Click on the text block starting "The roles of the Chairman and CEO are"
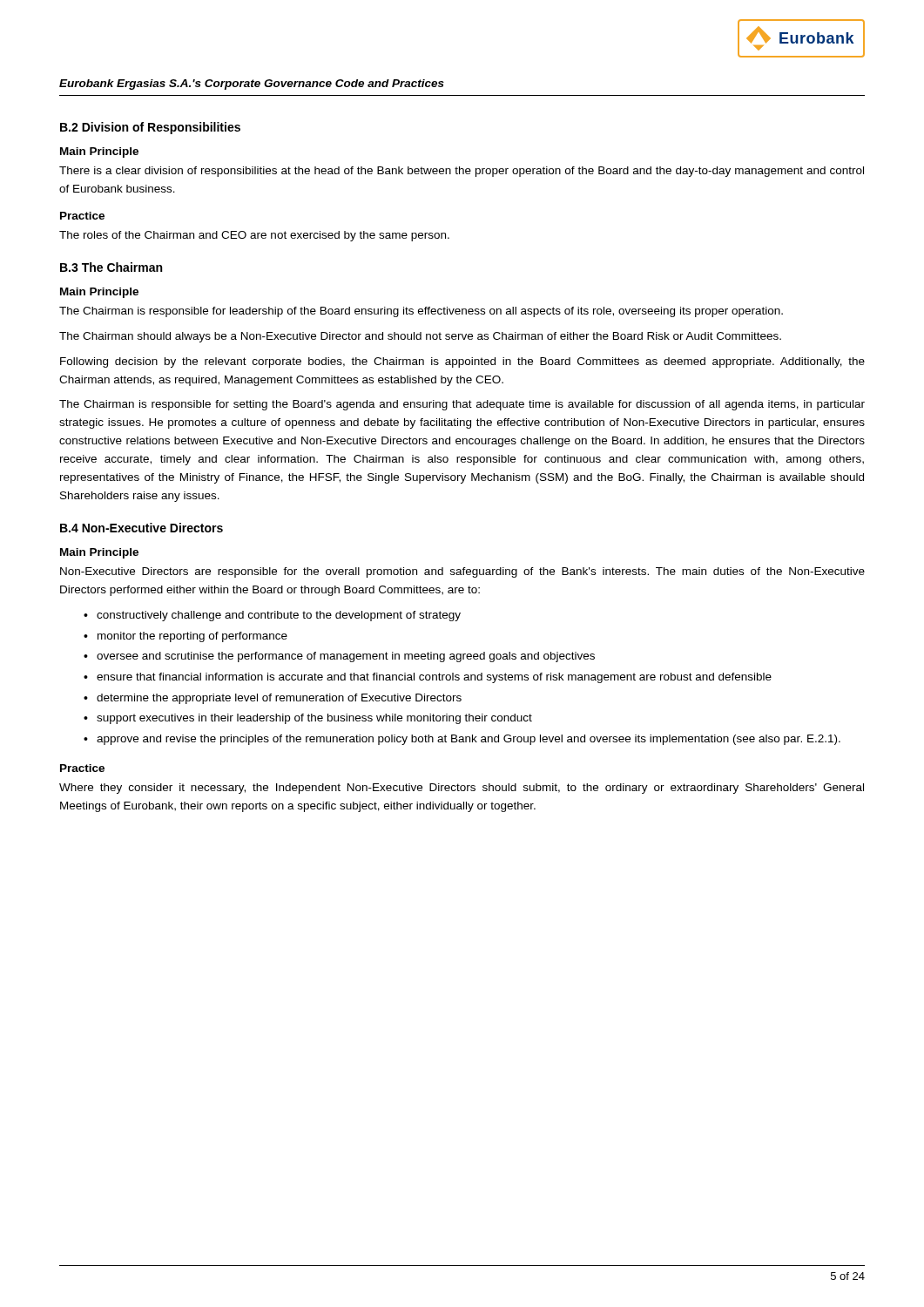924x1307 pixels. (x=255, y=235)
